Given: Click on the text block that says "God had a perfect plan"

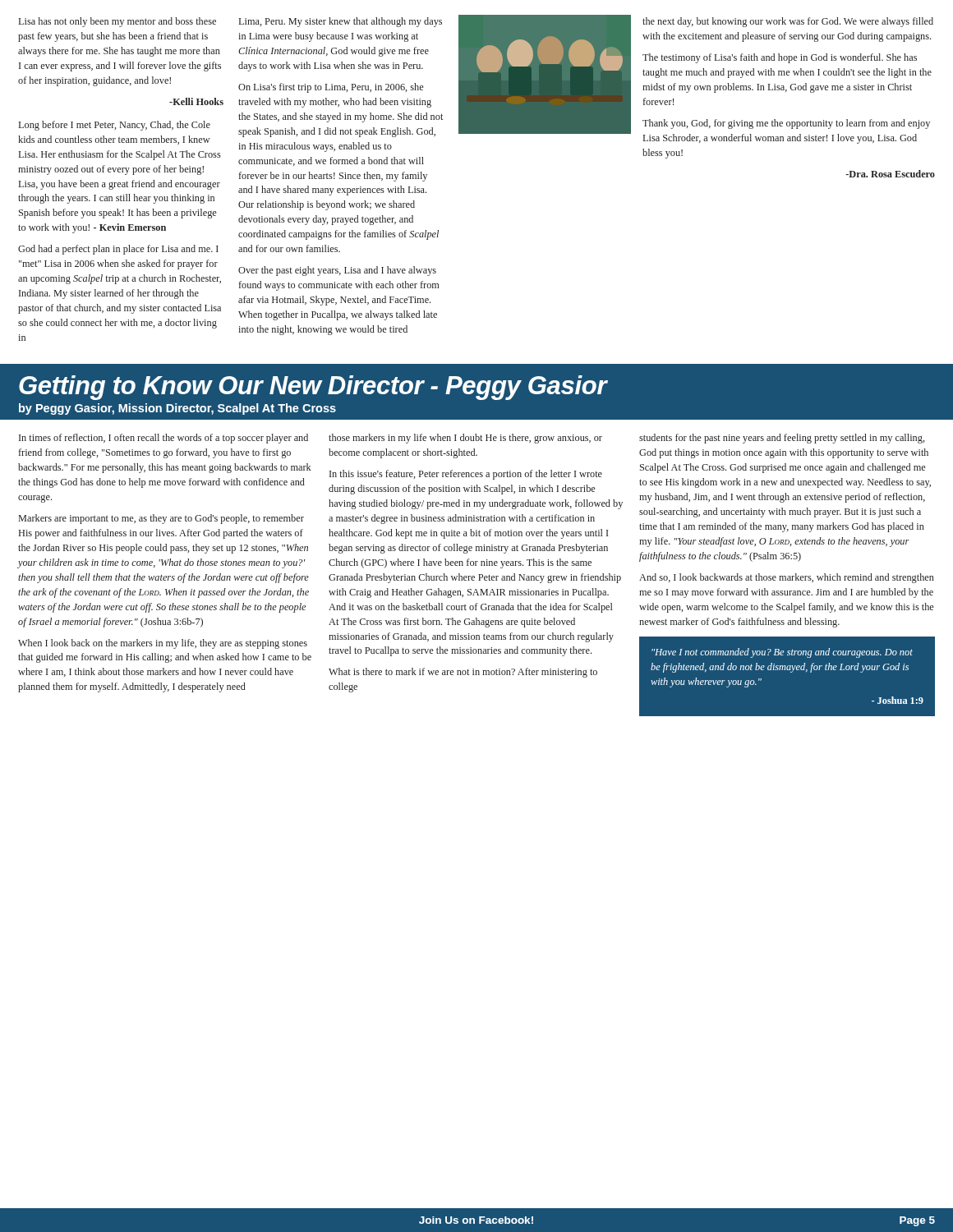Looking at the screenshot, I should pos(121,294).
